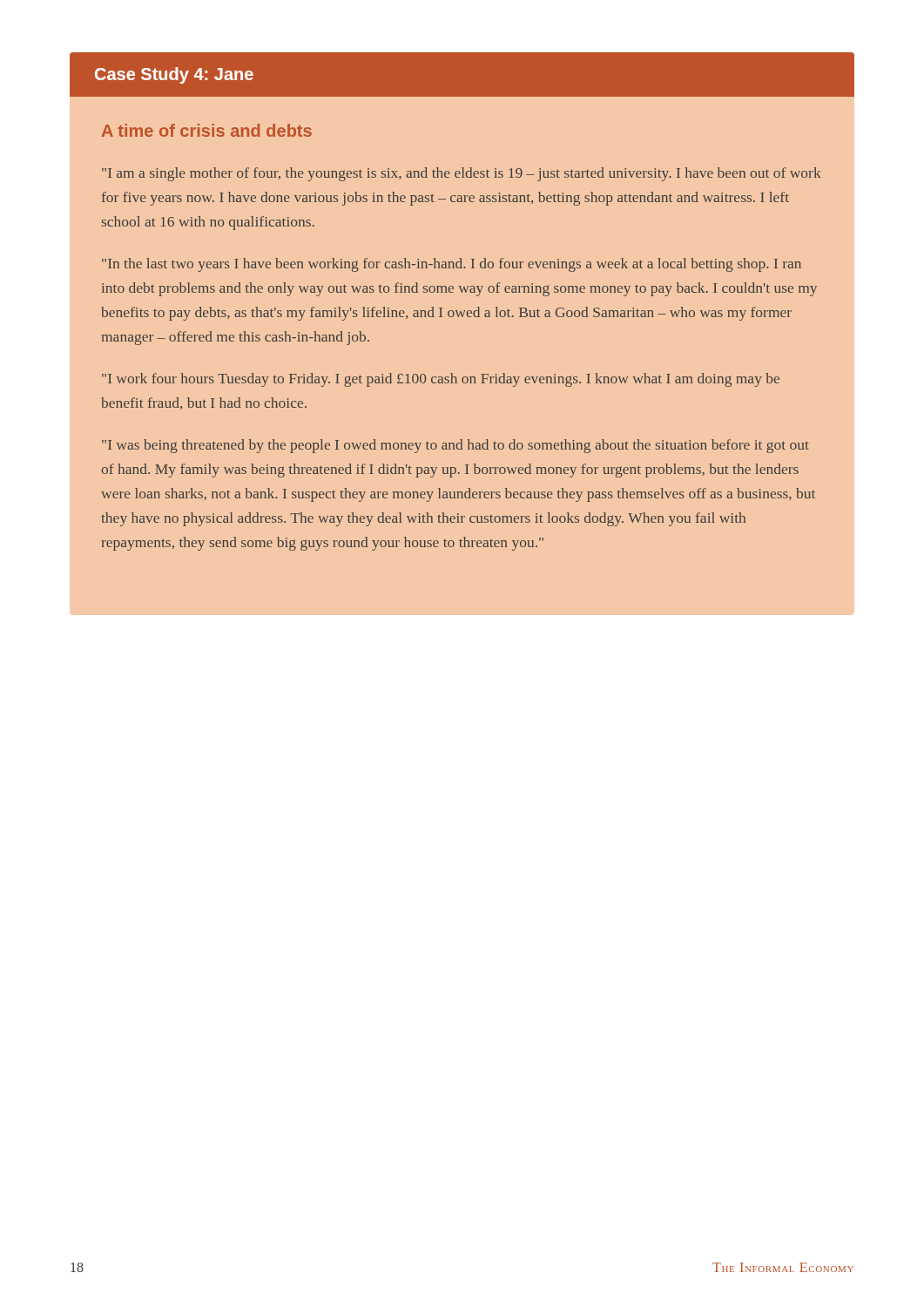This screenshot has width=924, height=1307.
Task: Find the text block that says ""I was being threatened"
Action: pos(458,493)
